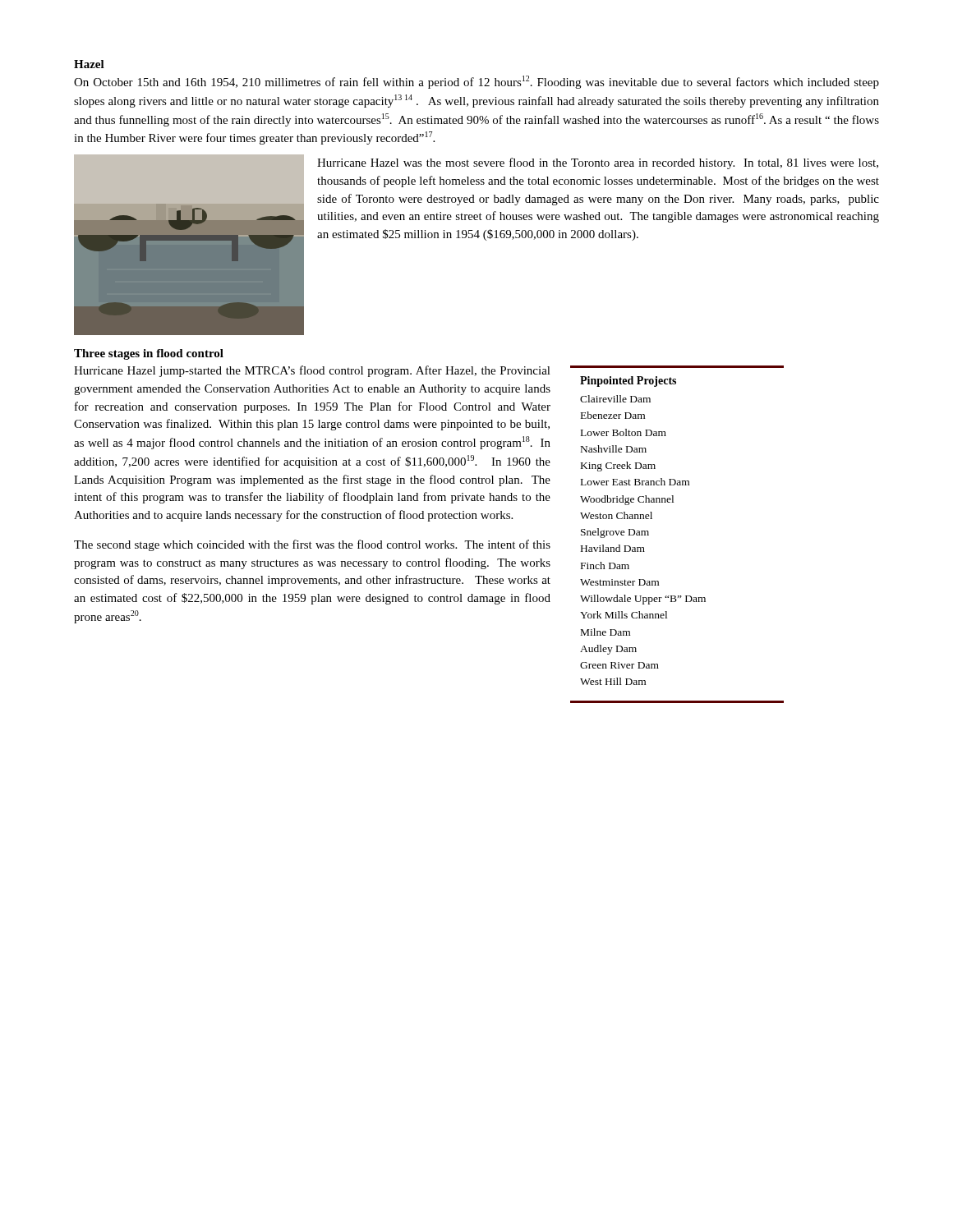Select the text block starting "The second stage which coincided with"
Viewport: 953px width, 1232px height.
(x=312, y=580)
